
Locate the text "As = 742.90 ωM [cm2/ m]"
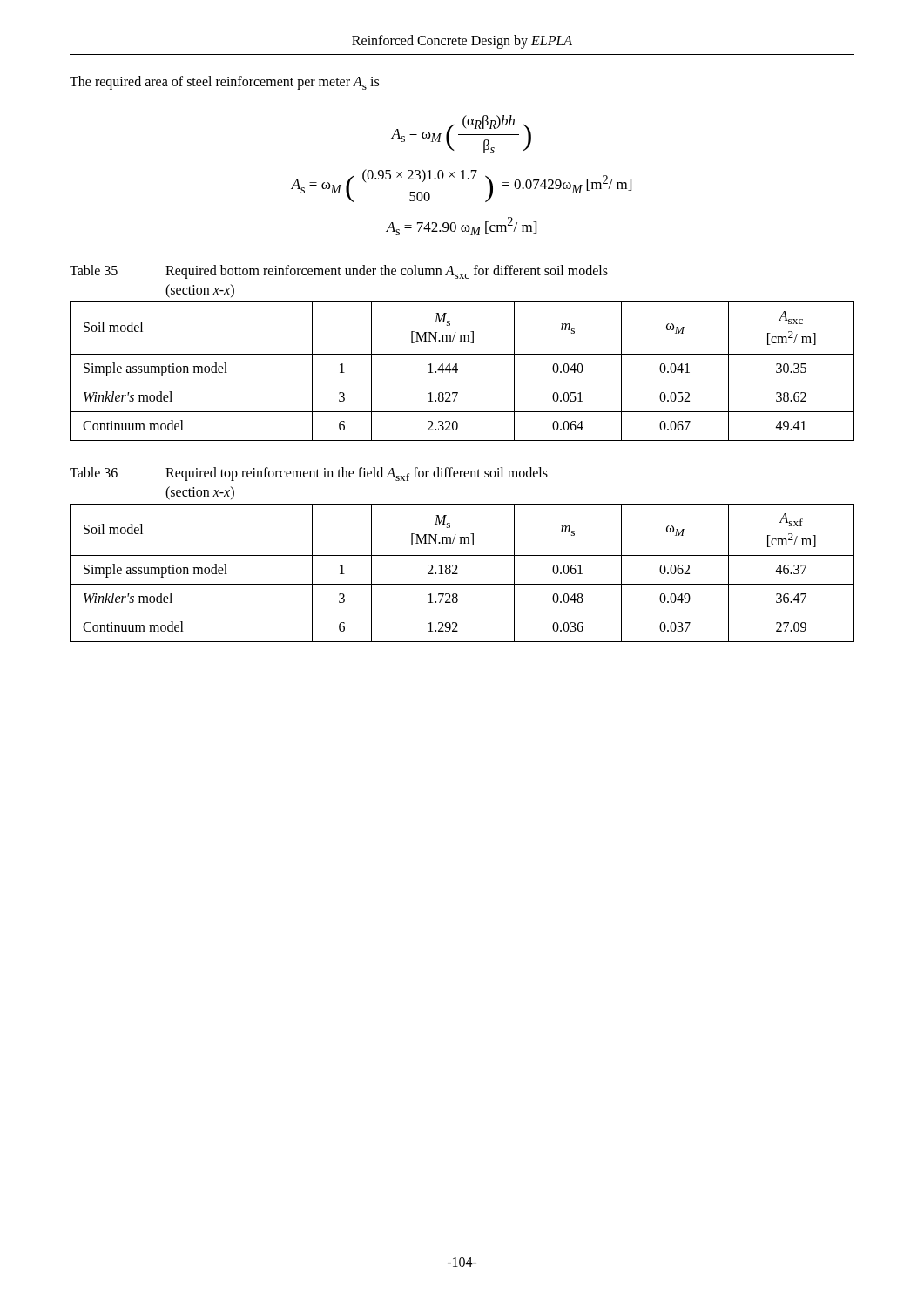click(x=462, y=226)
